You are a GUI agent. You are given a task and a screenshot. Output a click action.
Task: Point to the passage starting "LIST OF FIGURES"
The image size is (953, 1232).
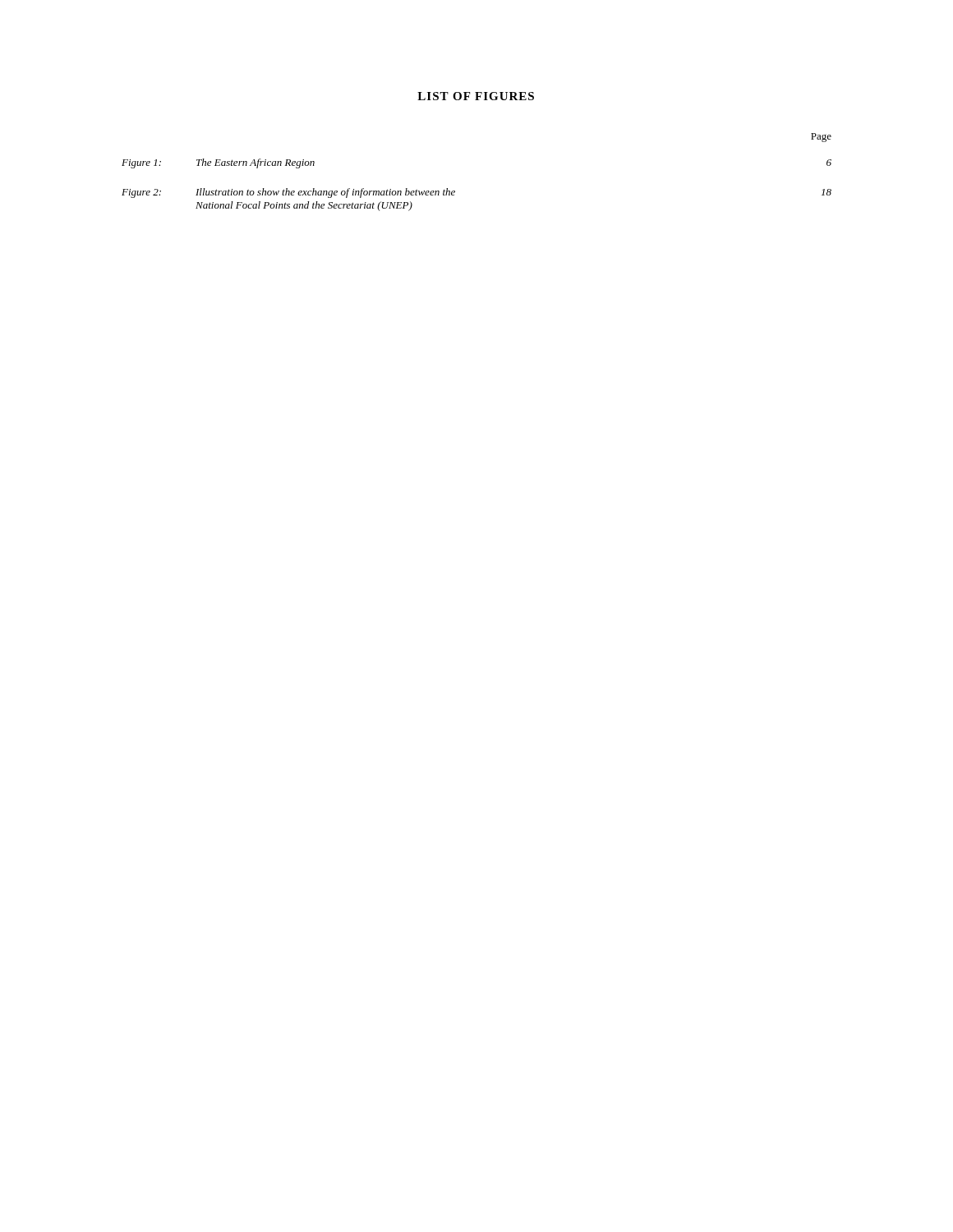476,96
